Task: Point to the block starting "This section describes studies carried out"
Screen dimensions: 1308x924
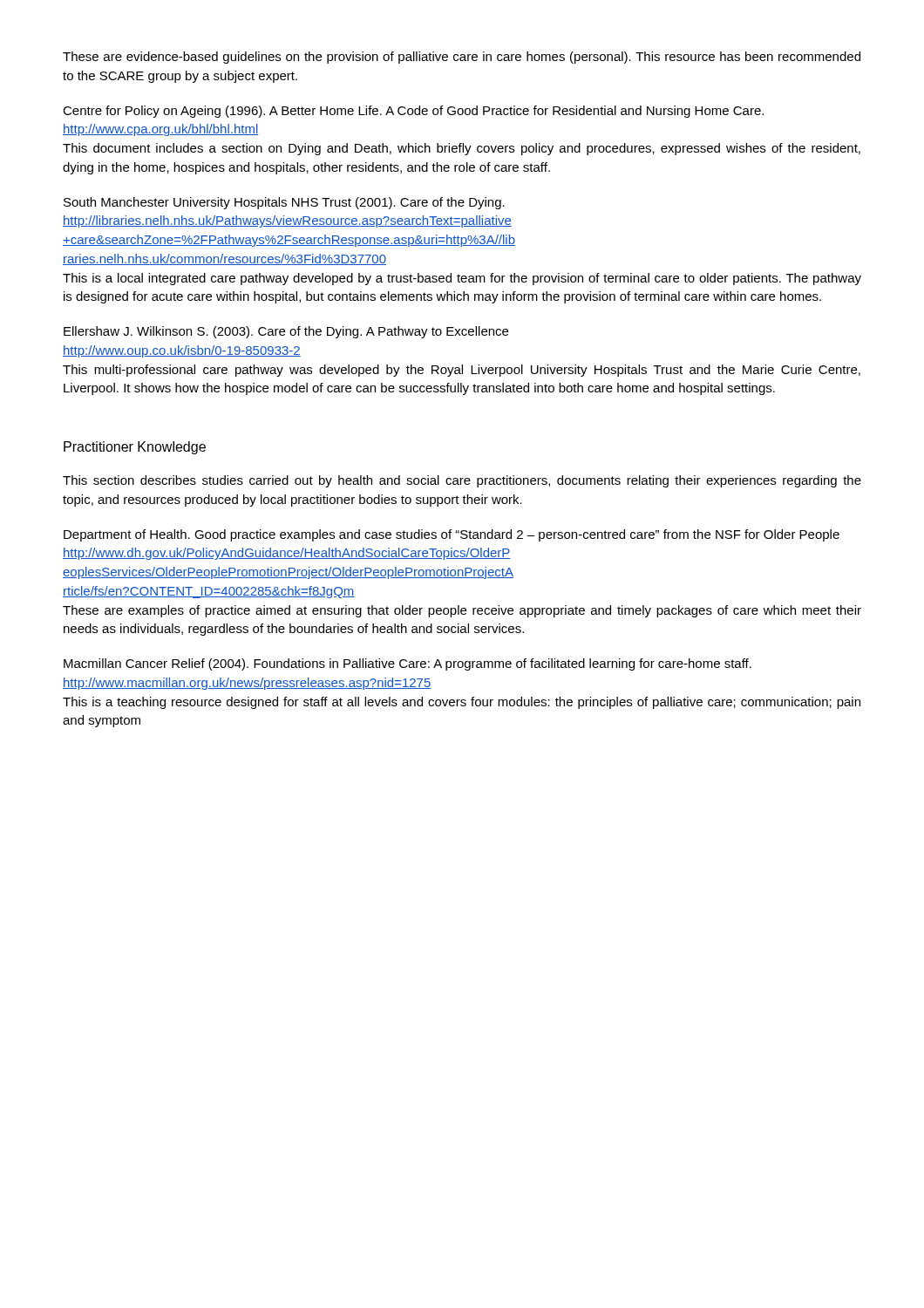Action: pyautogui.click(x=462, y=490)
